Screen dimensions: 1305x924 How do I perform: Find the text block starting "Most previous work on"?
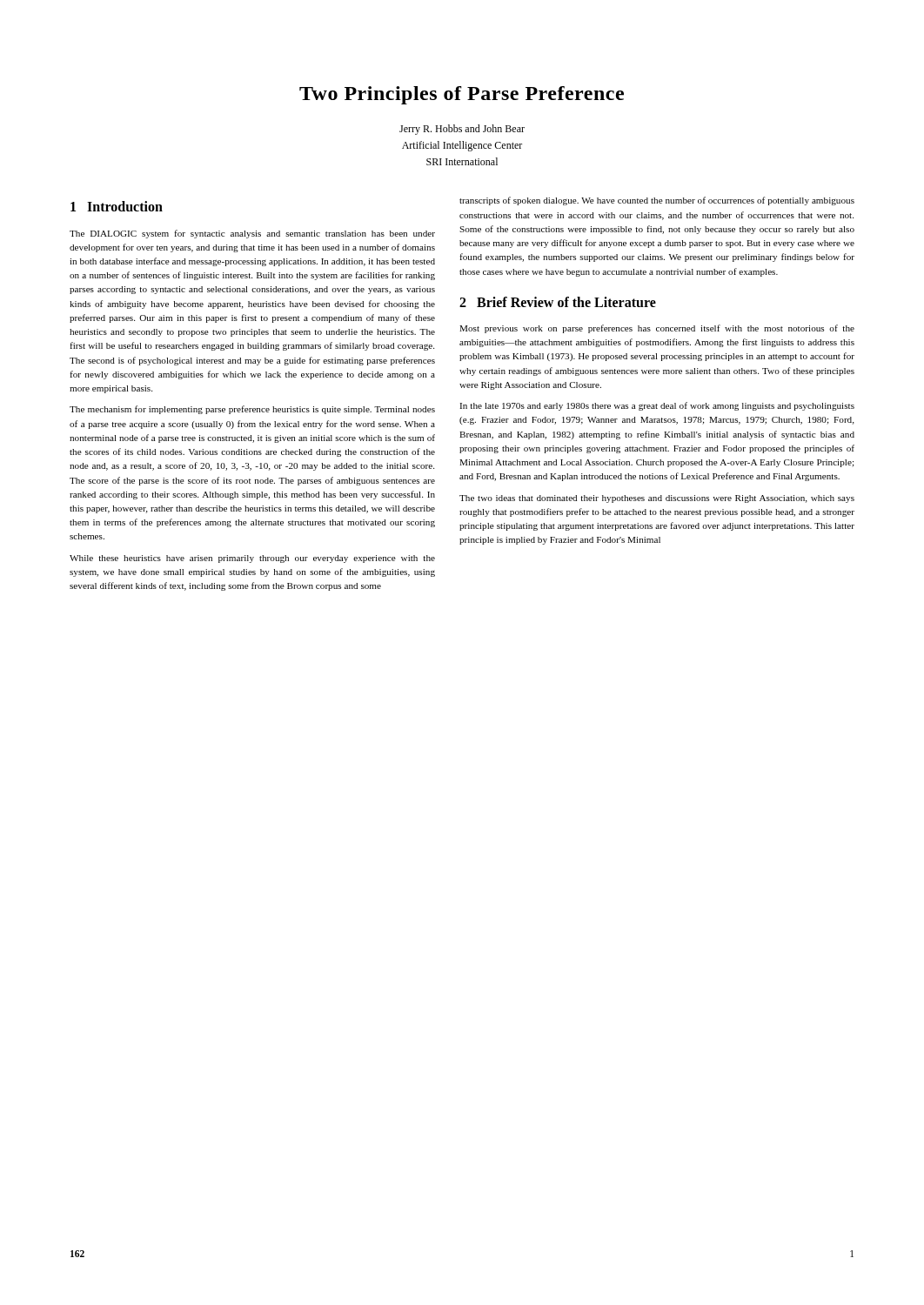[657, 356]
